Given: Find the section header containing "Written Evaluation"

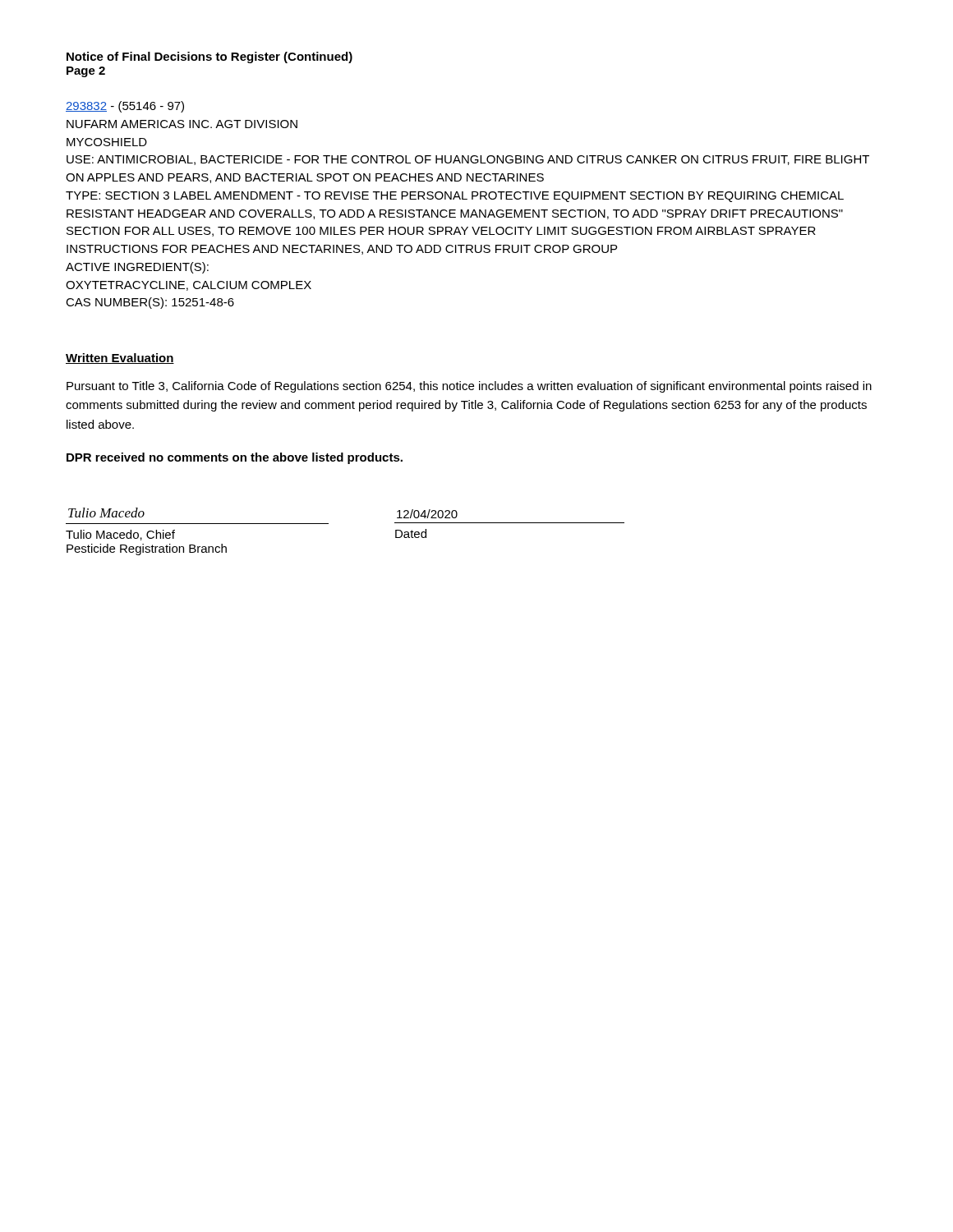Looking at the screenshot, I should 120,358.
